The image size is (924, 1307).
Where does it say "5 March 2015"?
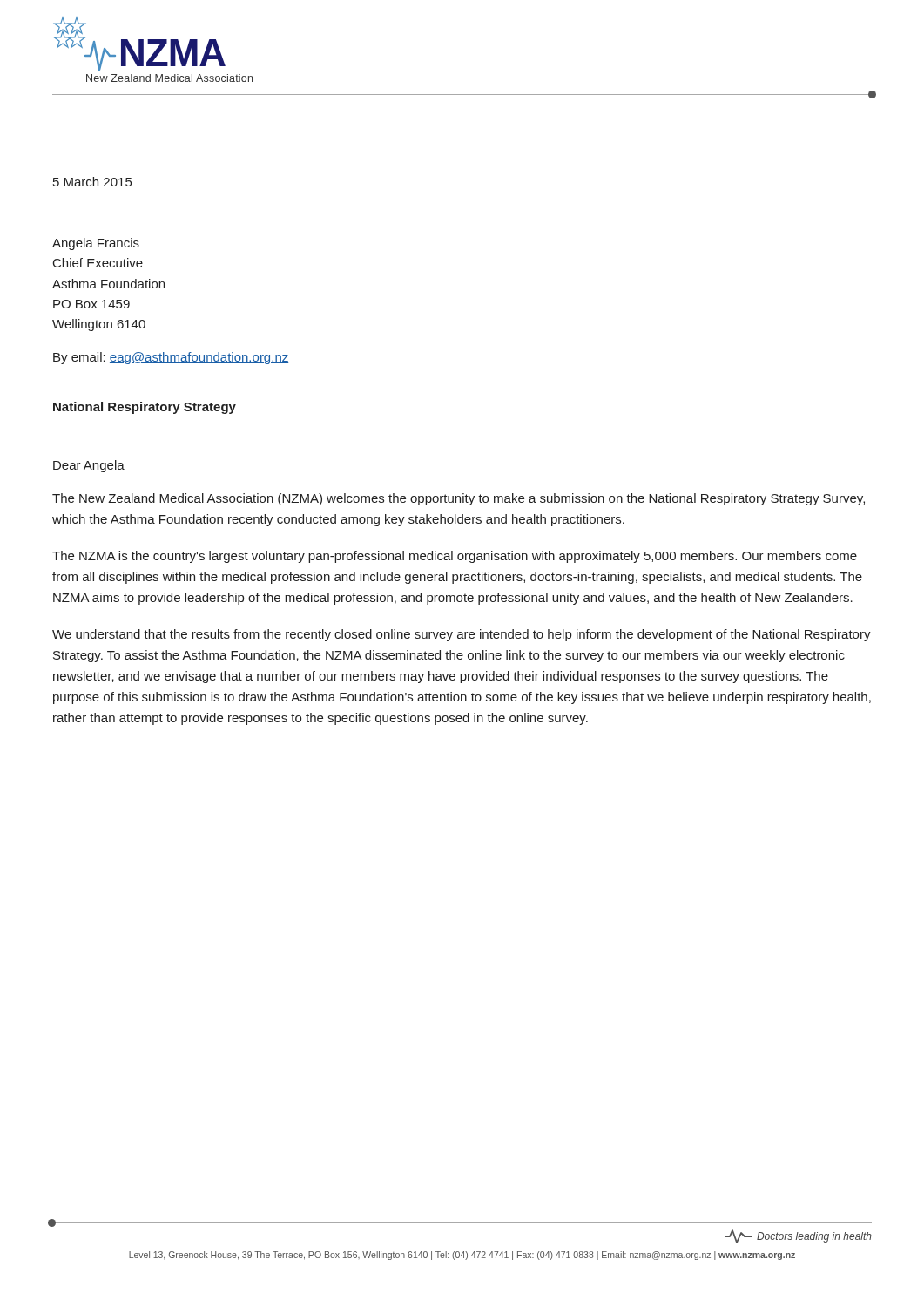(x=92, y=182)
